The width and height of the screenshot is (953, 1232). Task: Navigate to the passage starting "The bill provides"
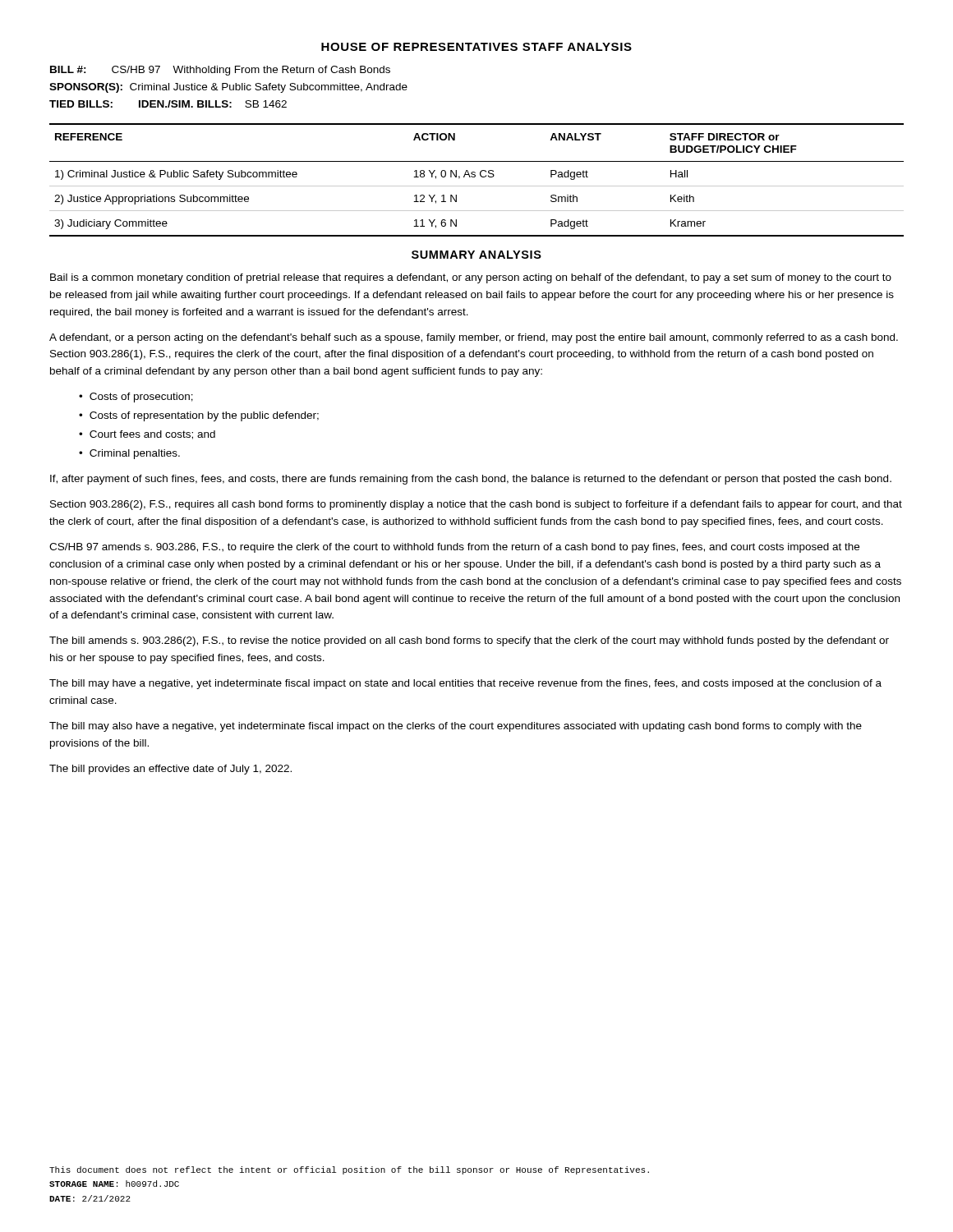click(171, 768)
